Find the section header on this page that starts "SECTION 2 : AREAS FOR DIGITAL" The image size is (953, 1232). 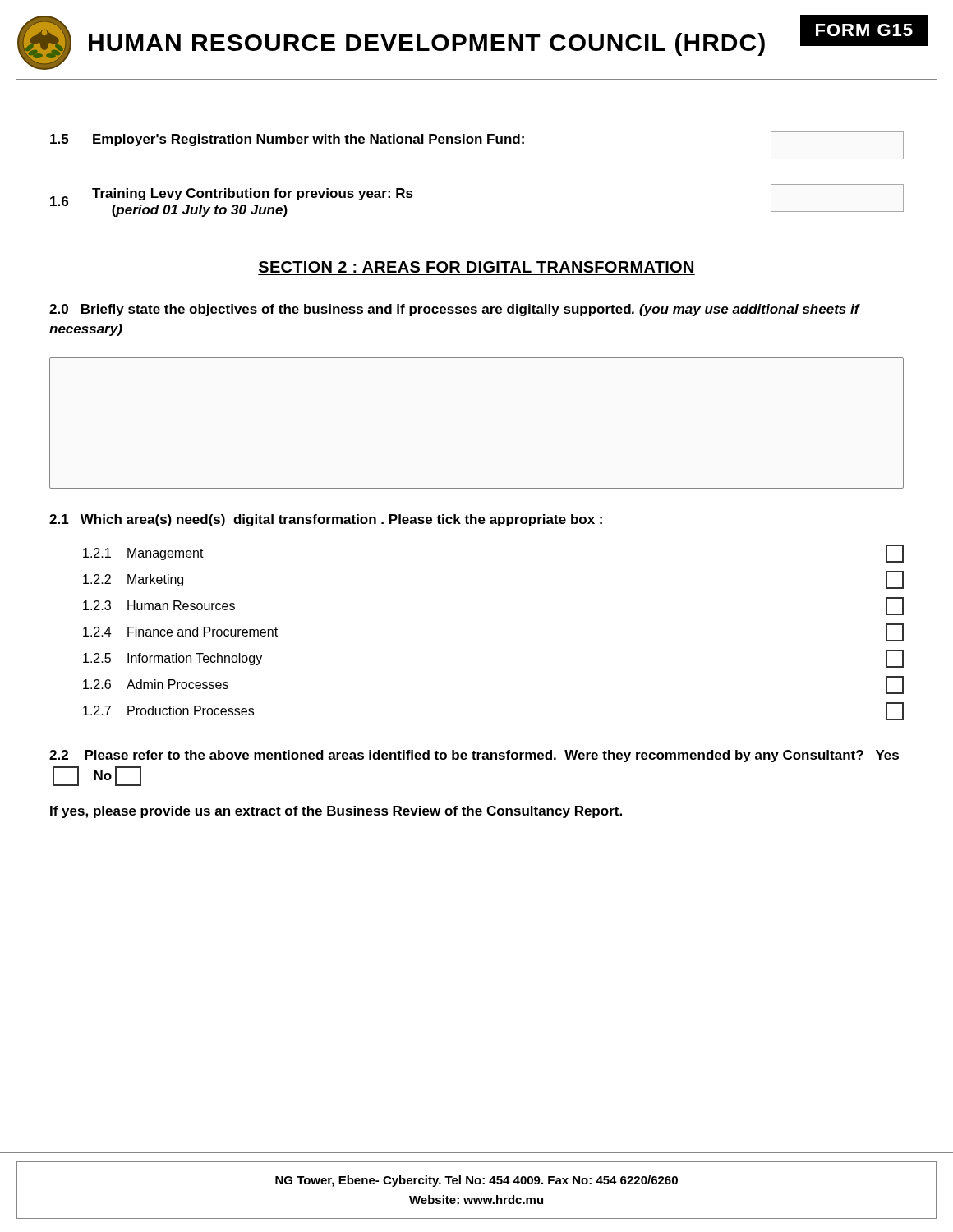coord(476,267)
